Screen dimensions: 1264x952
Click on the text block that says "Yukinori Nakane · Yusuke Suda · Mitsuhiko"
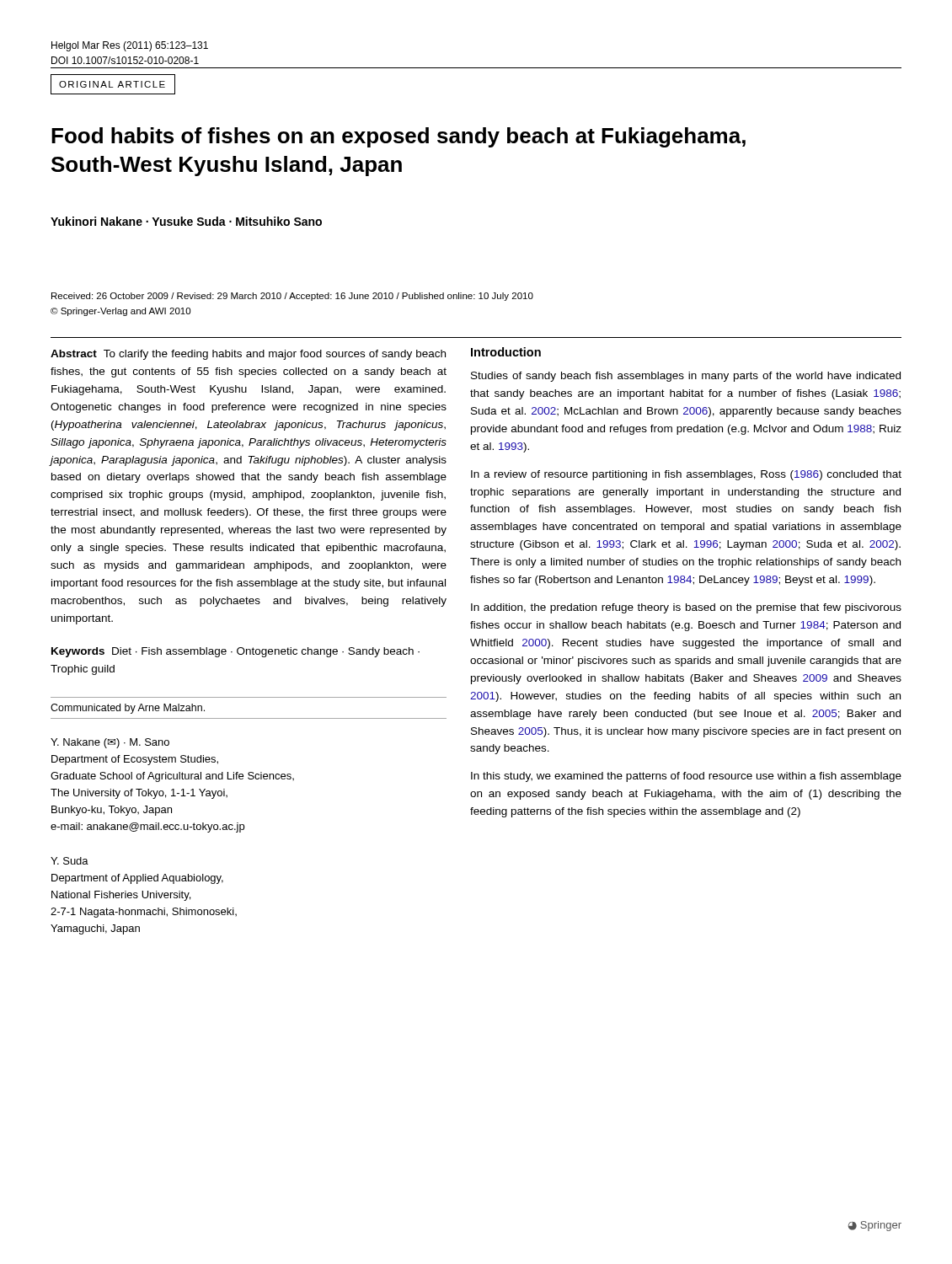pyautogui.click(x=186, y=221)
